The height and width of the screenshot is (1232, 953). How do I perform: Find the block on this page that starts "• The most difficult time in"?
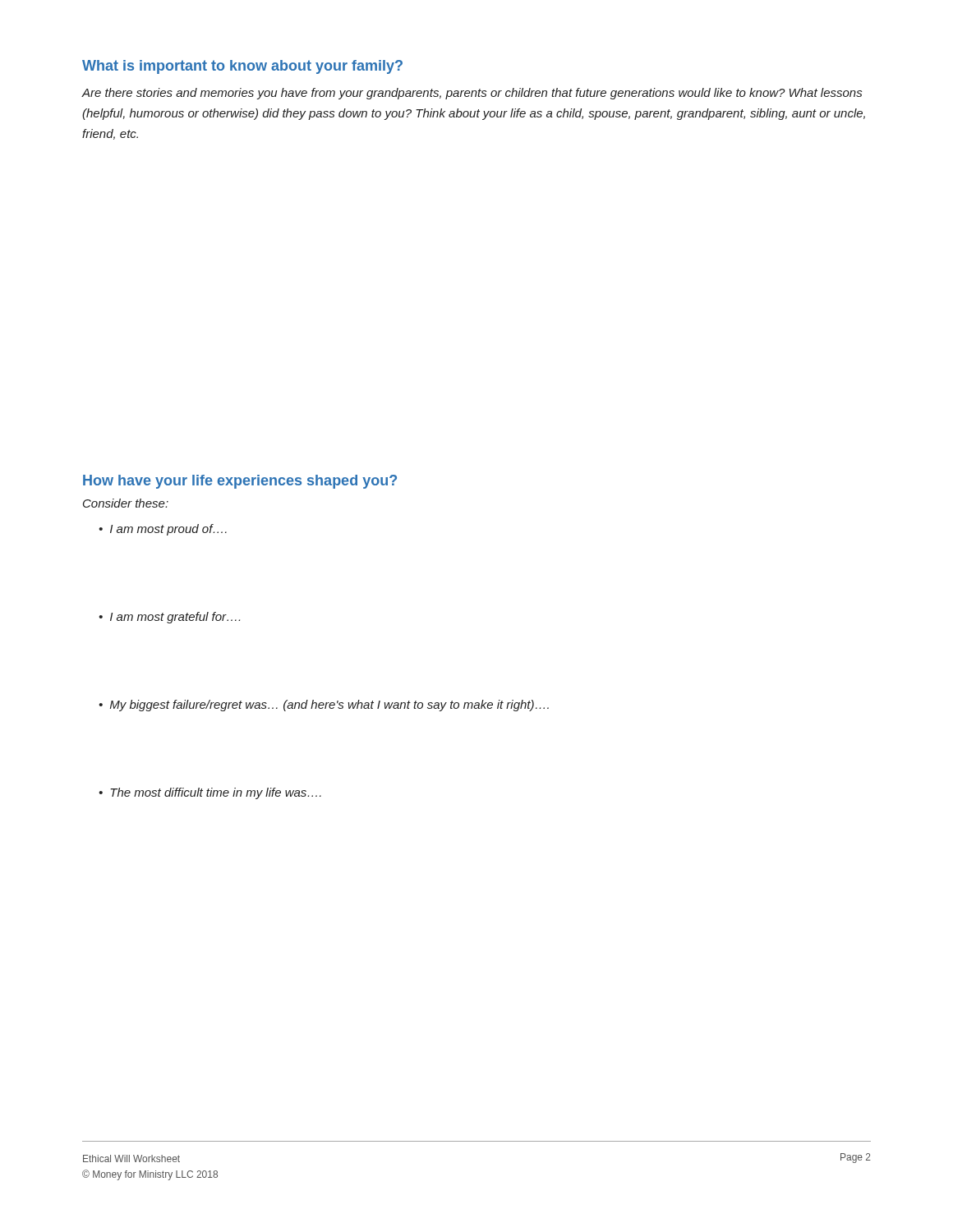(x=211, y=792)
